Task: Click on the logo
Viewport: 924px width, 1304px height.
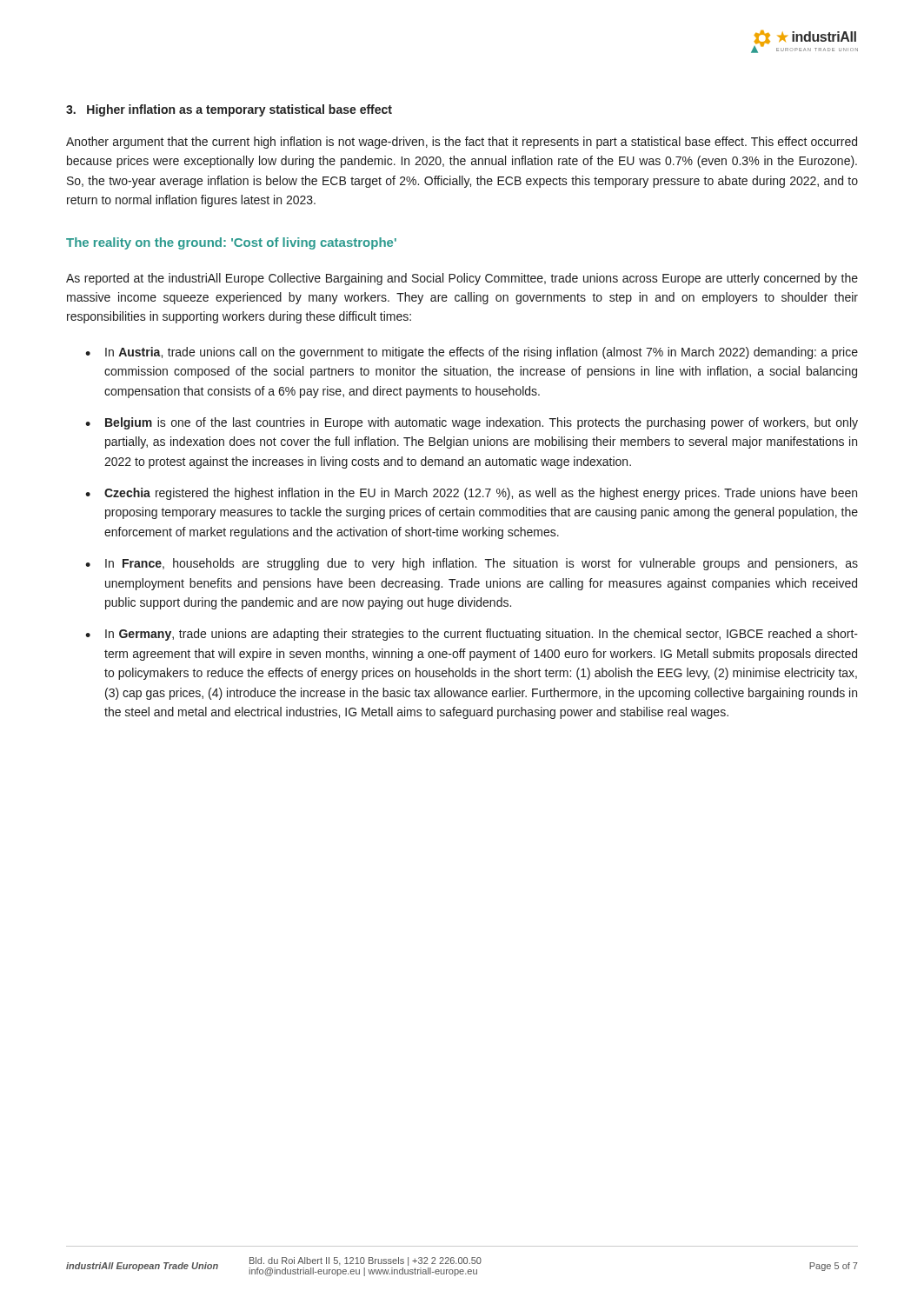Action: coord(813,49)
